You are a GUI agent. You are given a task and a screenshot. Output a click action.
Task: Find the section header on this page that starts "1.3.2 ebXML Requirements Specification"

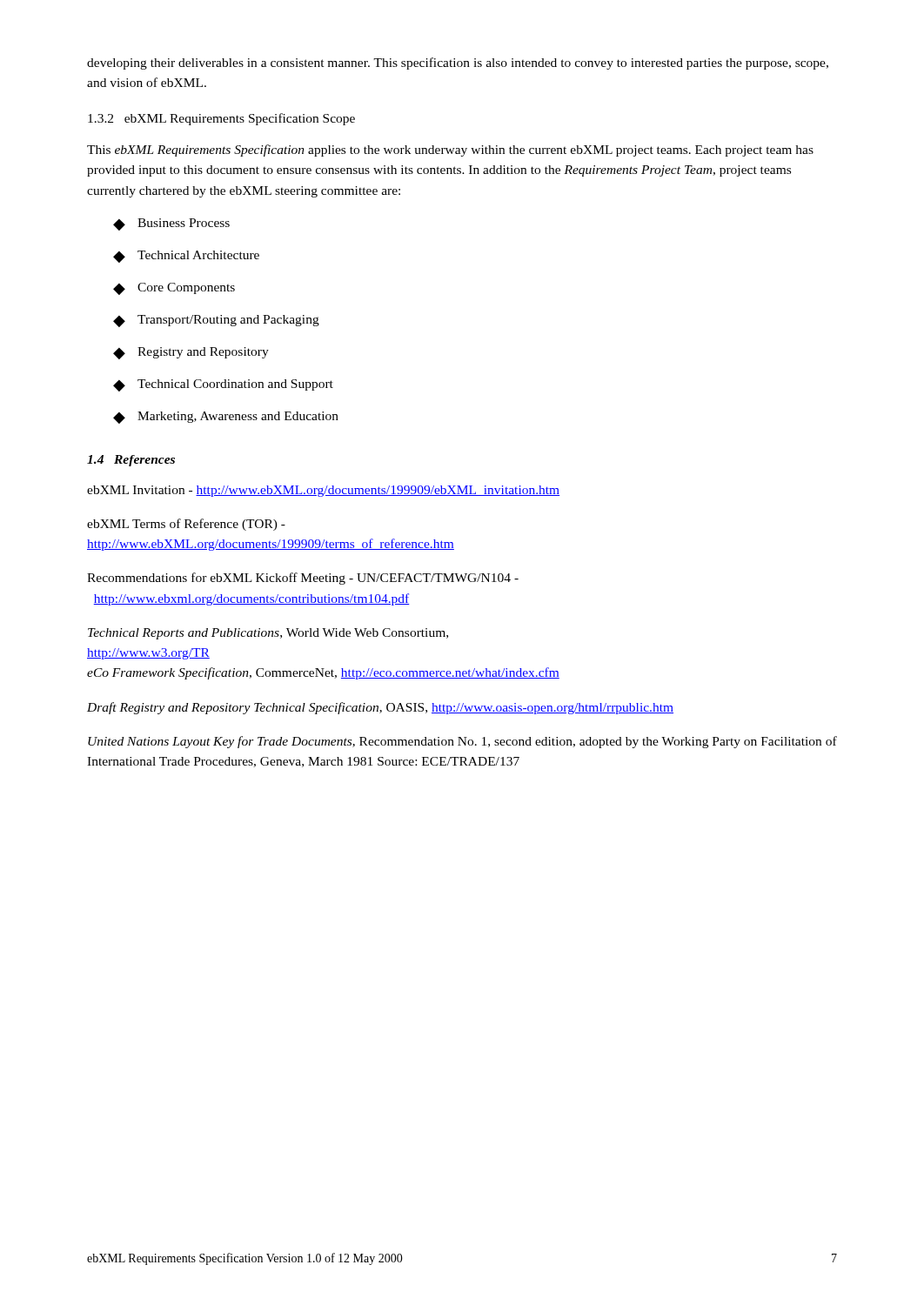pyautogui.click(x=221, y=119)
